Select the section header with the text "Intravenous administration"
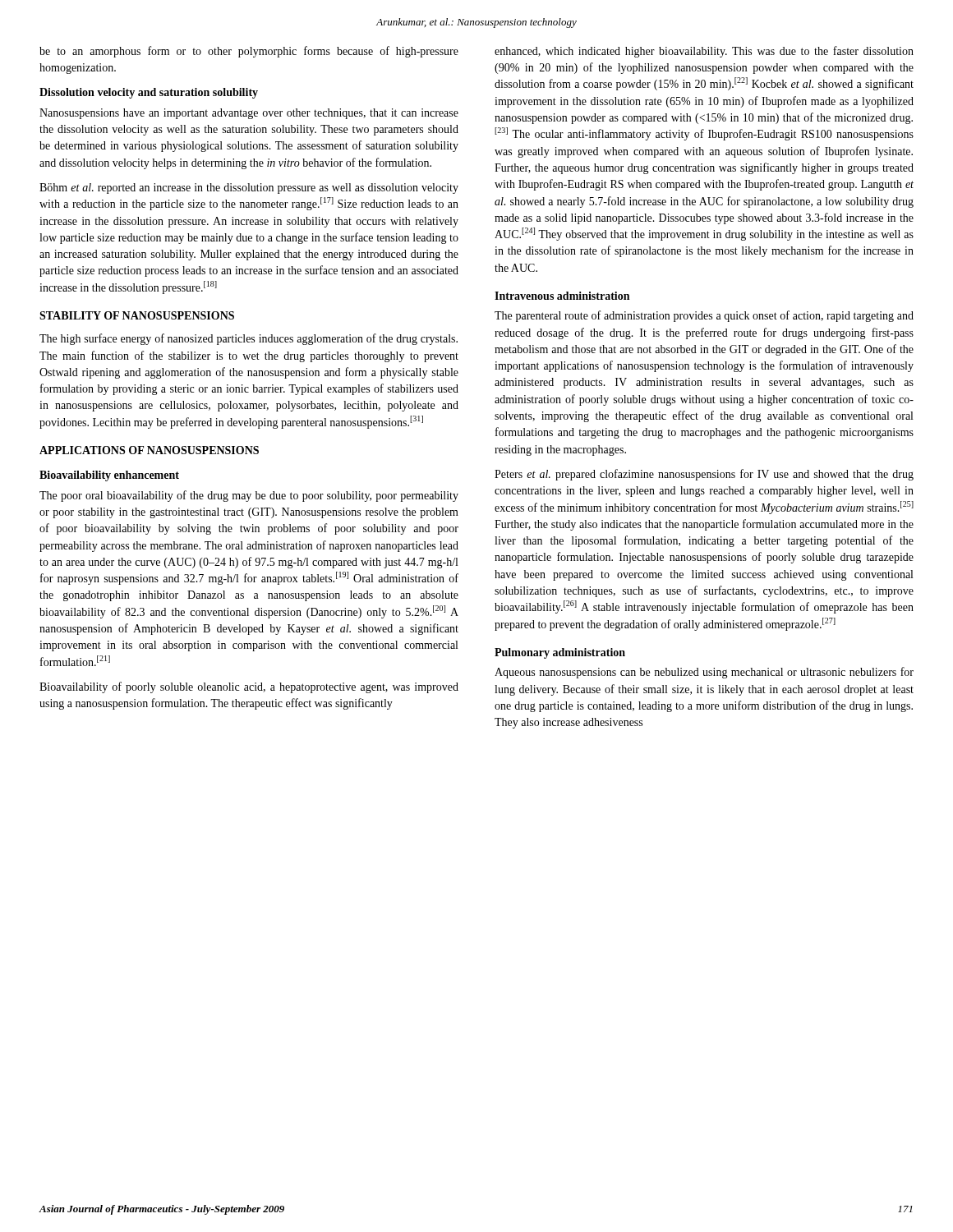This screenshot has width=953, height=1232. 562,296
